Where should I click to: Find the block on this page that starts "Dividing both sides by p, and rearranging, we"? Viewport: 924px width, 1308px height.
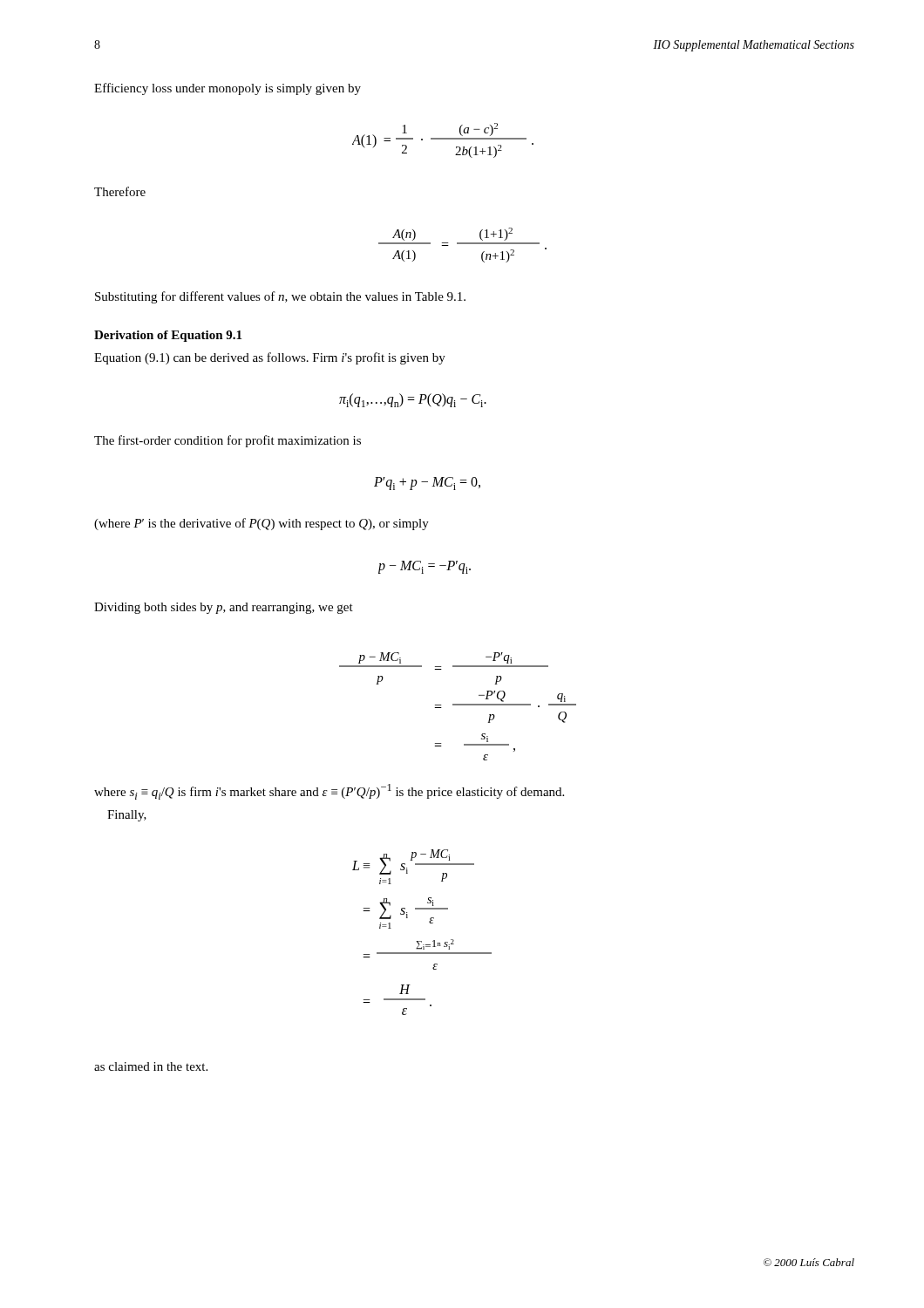[223, 606]
